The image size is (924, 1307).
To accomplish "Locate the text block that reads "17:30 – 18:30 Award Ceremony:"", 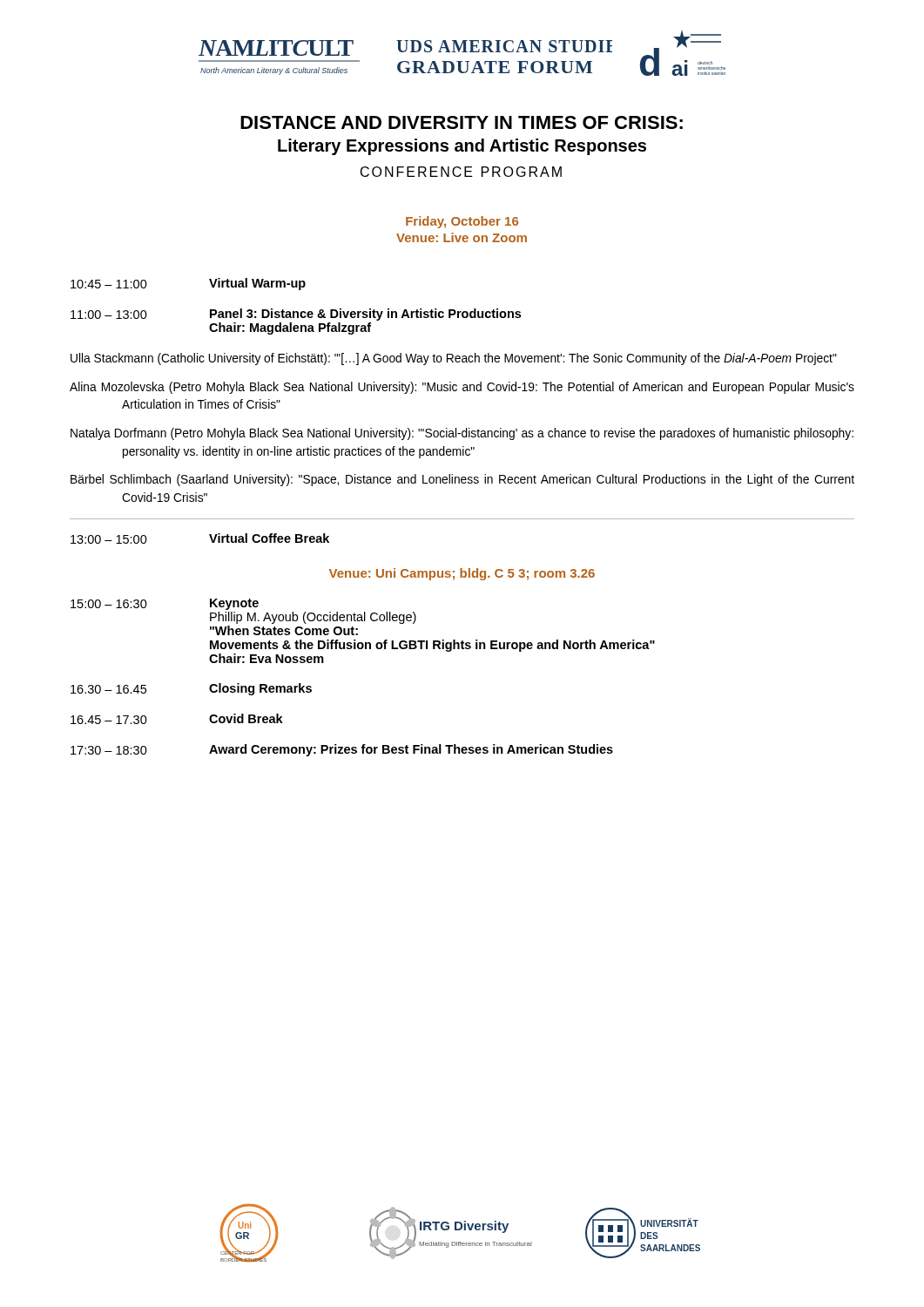I will point(341,750).
